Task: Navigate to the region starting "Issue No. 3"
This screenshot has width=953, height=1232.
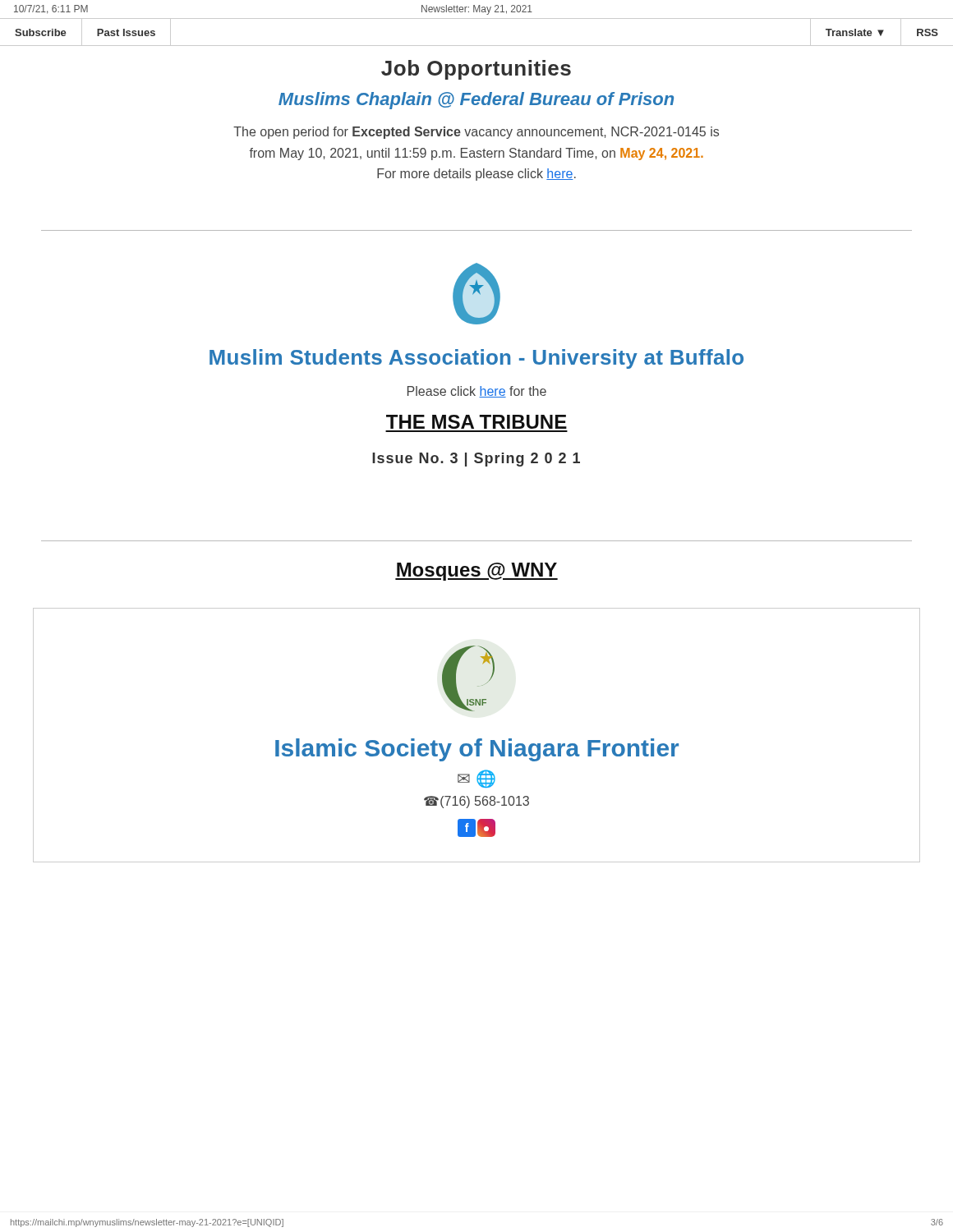Action: [x=476, y=458]
